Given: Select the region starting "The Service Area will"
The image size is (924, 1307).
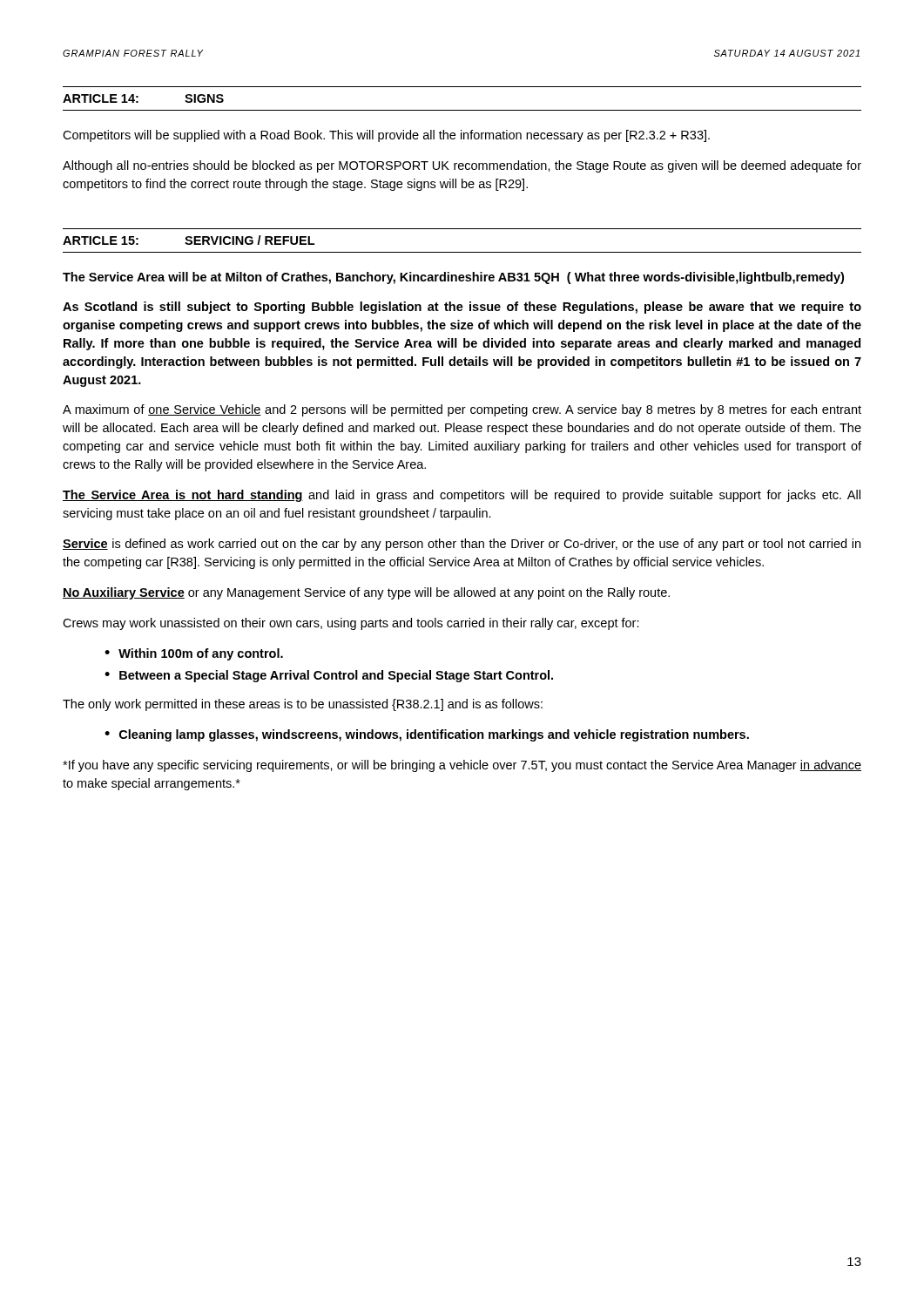Looking at the screenshot, I should point(454,277).
